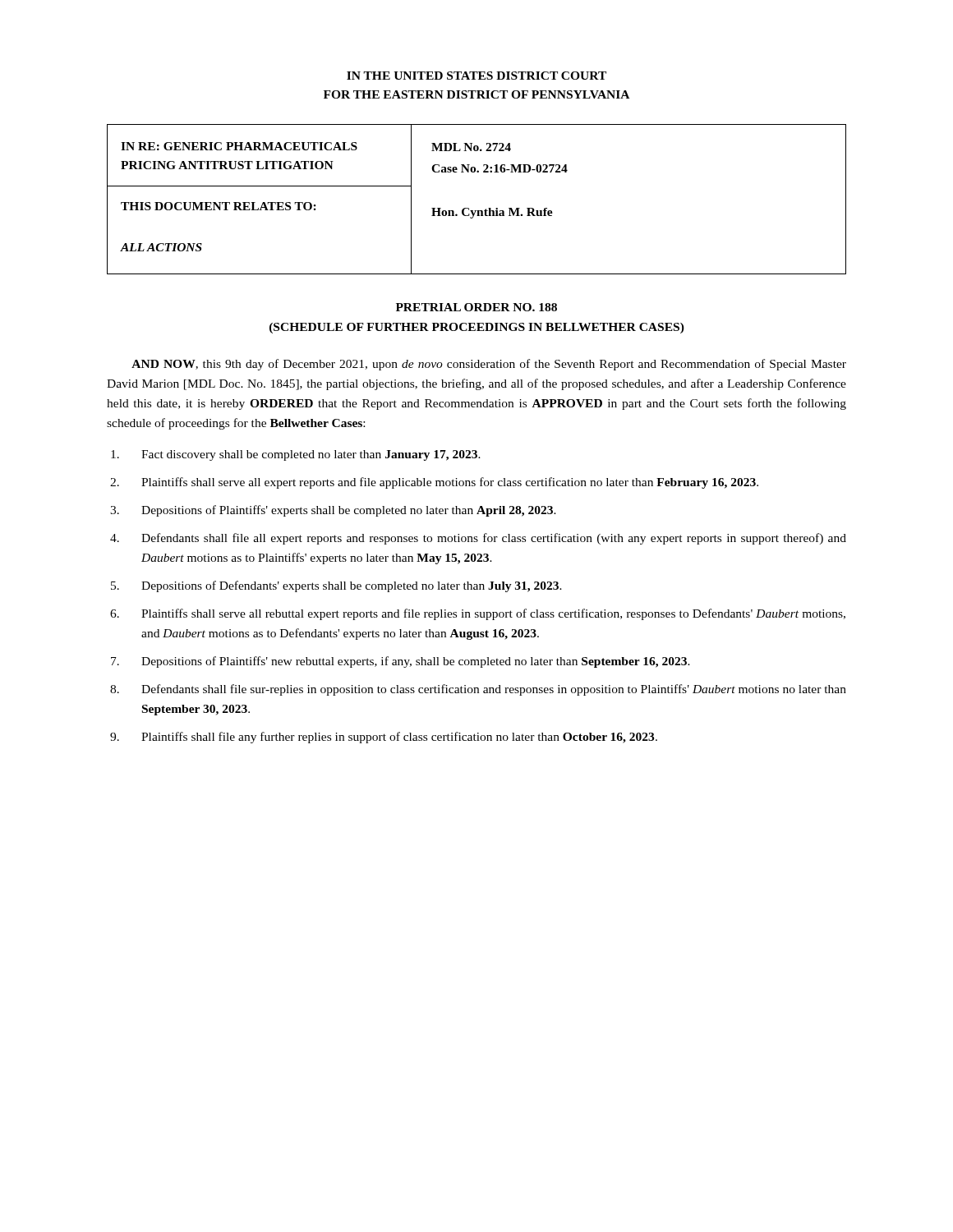The width and height of the screenshot is (953, 1232).
Task: Click on the text block starting "8. Defendants shall file"
Action: click(476, 699)
